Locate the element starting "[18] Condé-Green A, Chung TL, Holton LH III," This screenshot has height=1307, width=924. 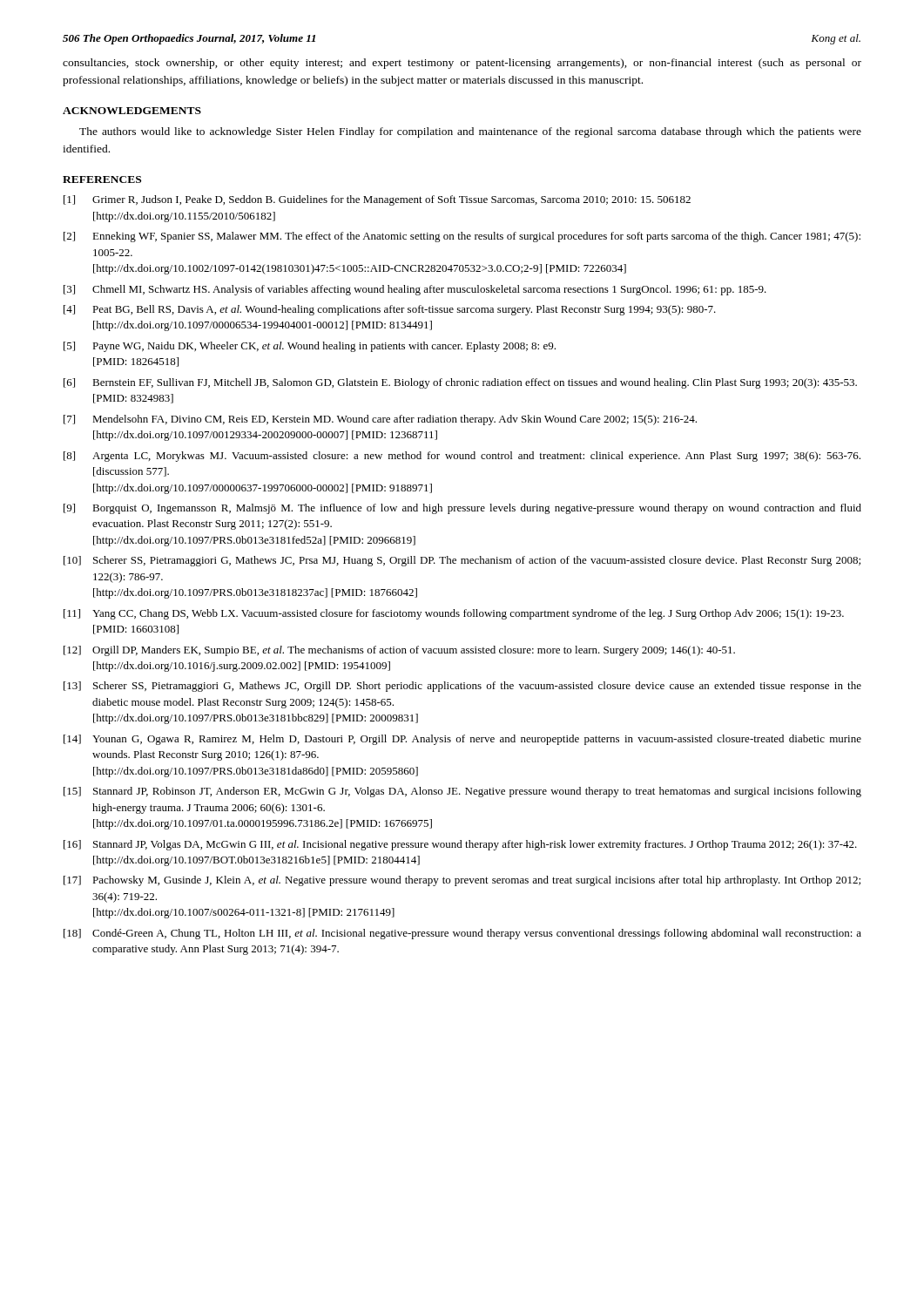(462, 941)
